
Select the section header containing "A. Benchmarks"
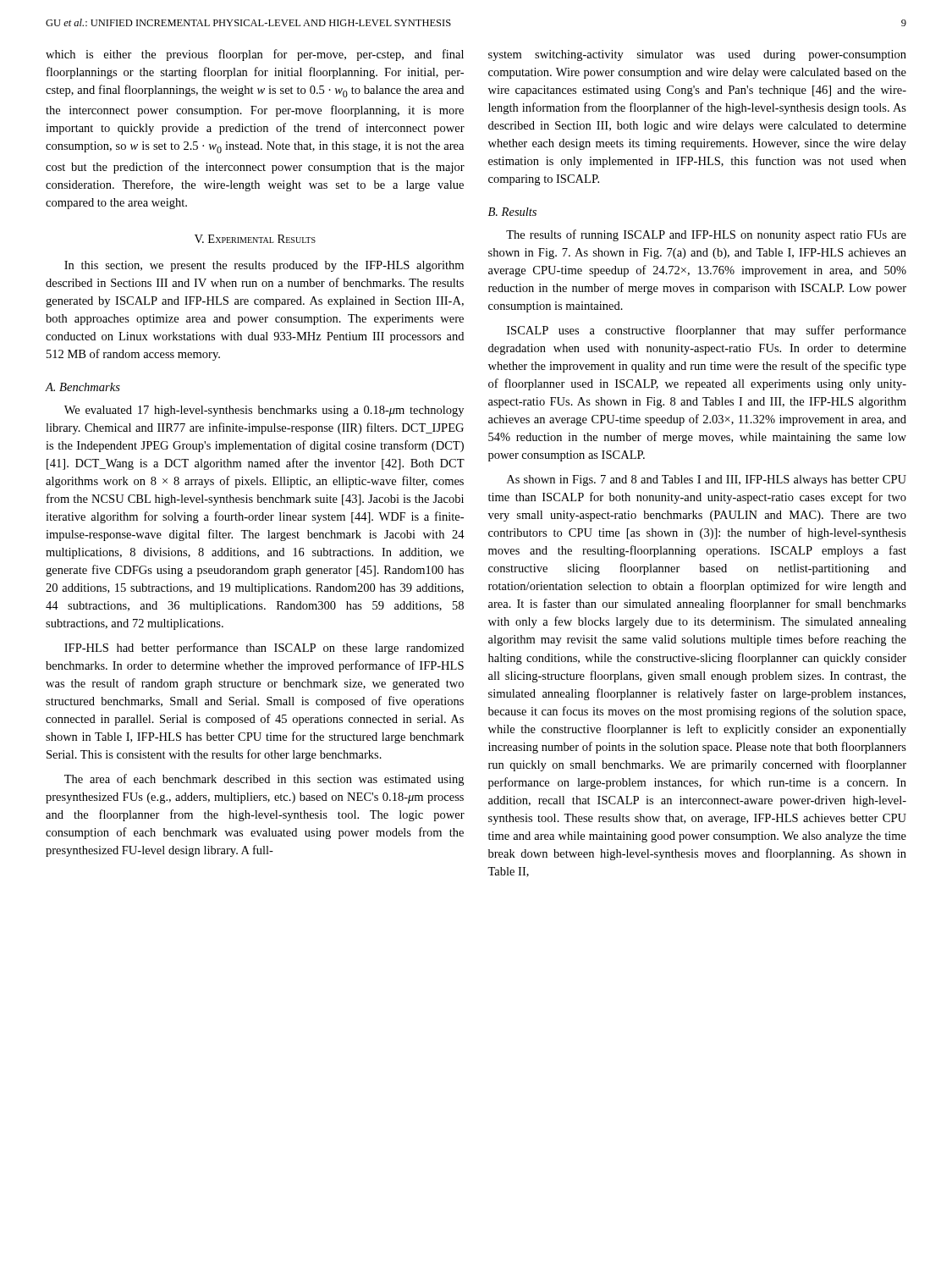pyautogui.click(x=83, y=387)
